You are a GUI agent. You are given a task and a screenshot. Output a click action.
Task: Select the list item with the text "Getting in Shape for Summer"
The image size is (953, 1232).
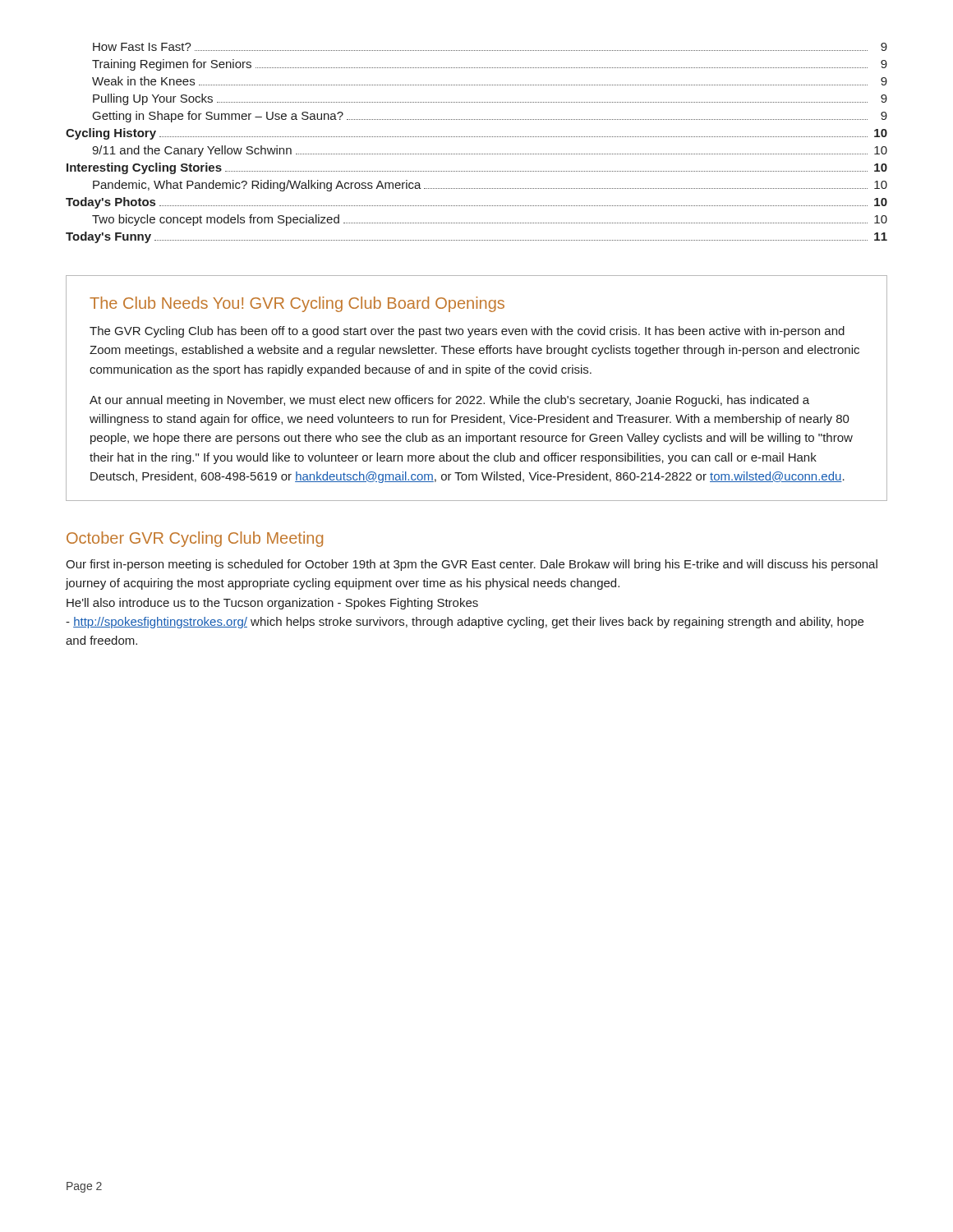pos(490,115)
